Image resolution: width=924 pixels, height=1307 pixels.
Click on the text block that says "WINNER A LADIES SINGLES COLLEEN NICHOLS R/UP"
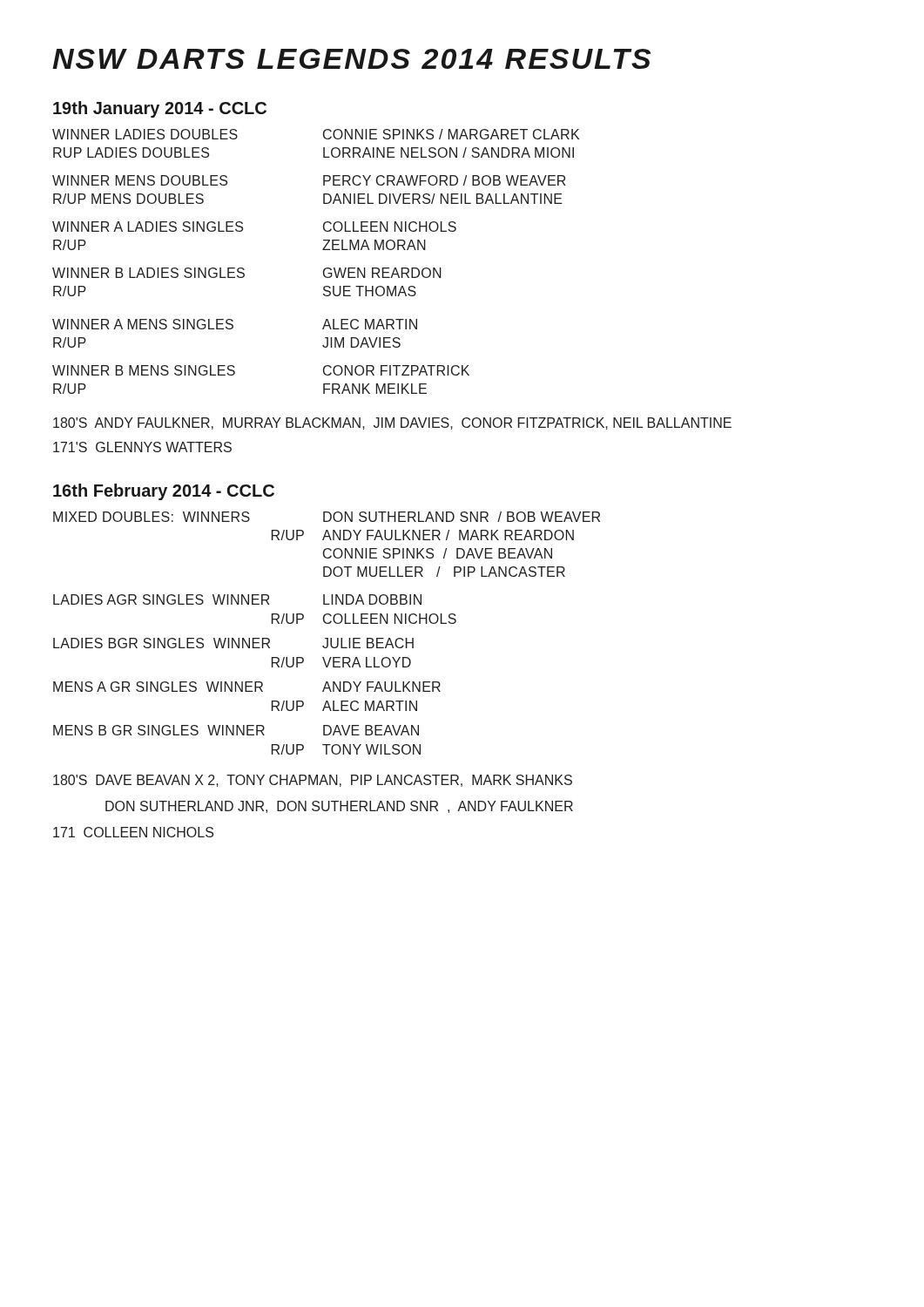point(462,237)
